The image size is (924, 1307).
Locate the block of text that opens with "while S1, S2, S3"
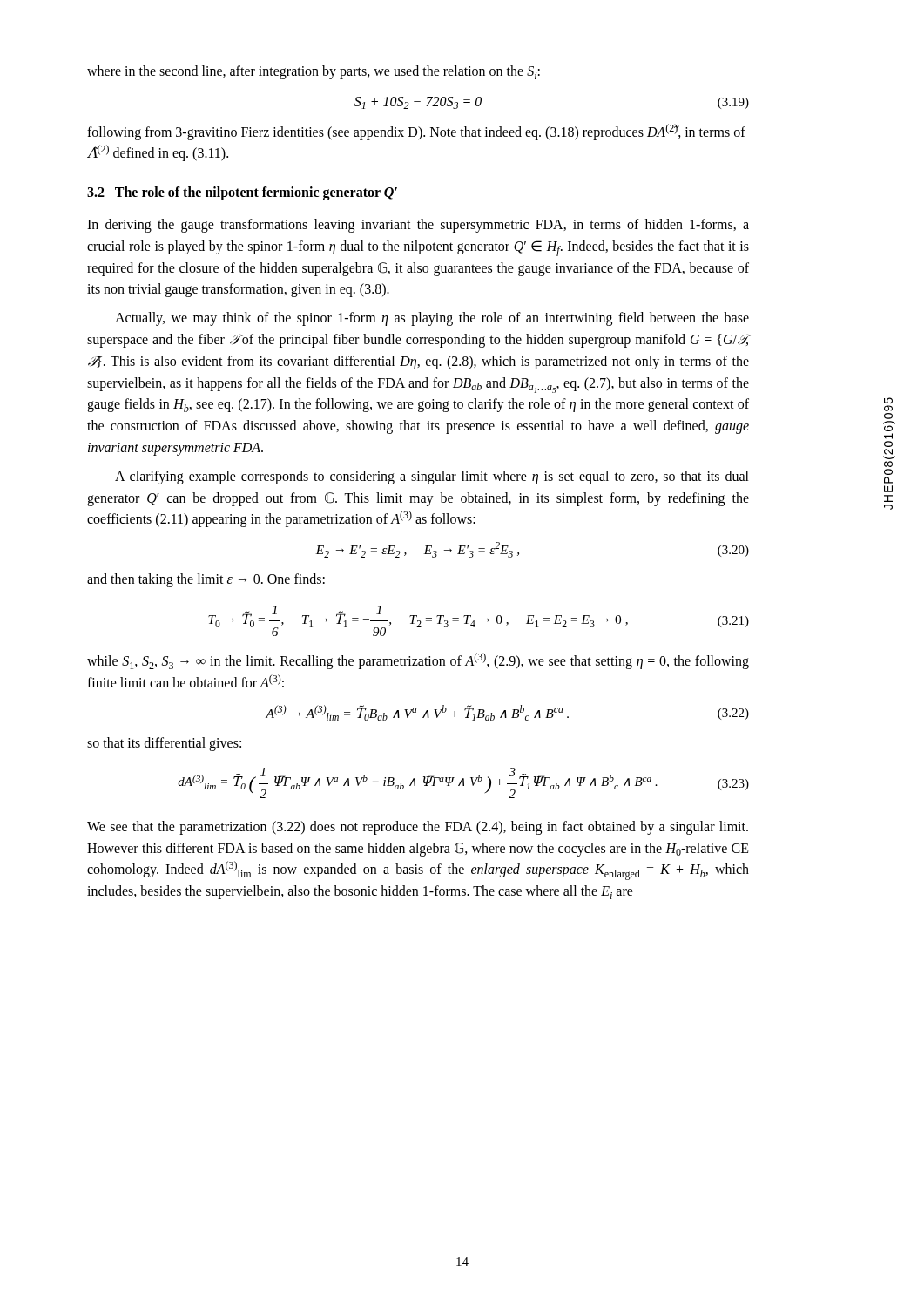(x=418, y=673)
